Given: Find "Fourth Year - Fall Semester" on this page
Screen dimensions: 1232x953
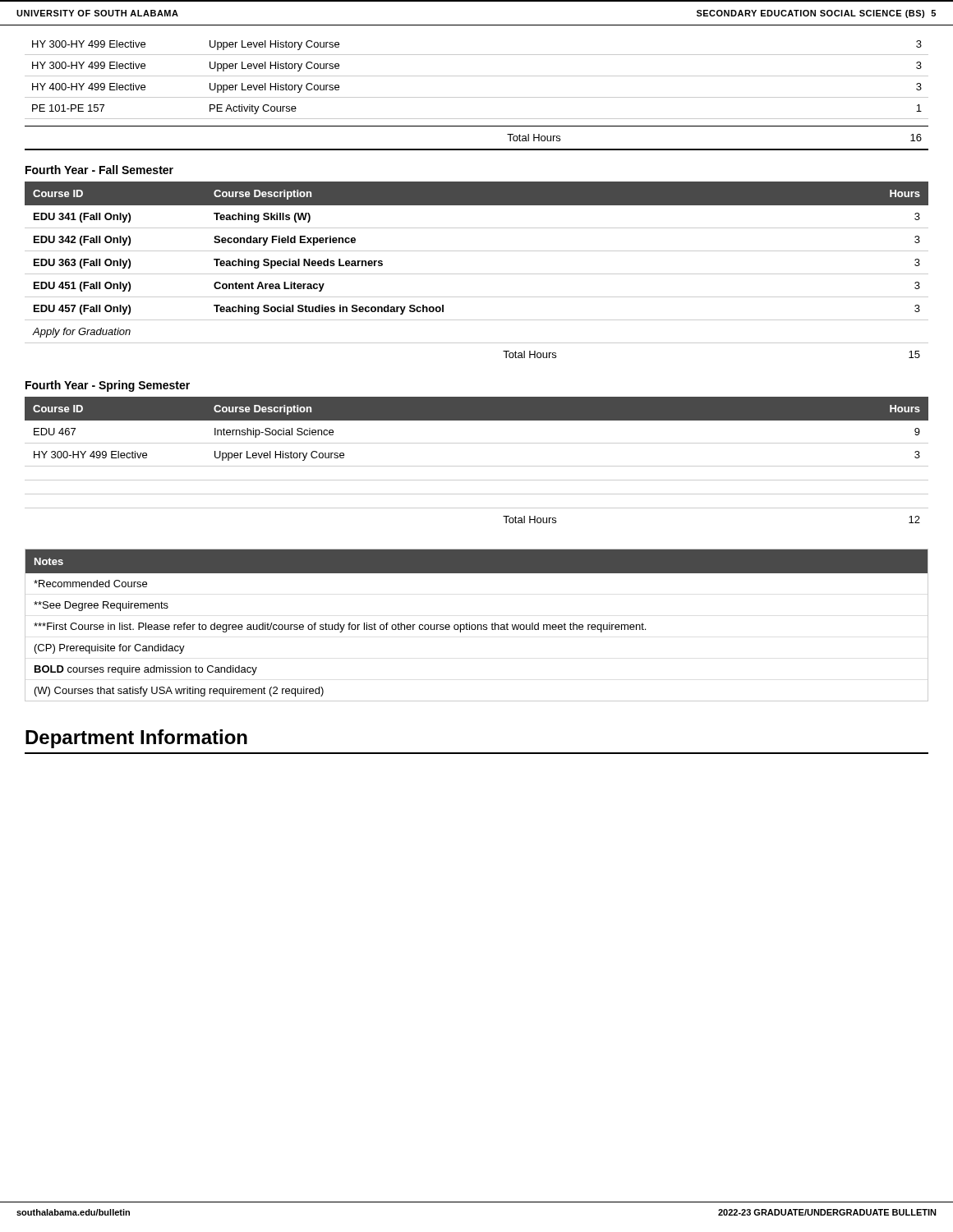Looking at the screenshot, I should click(x=99, y=170).
